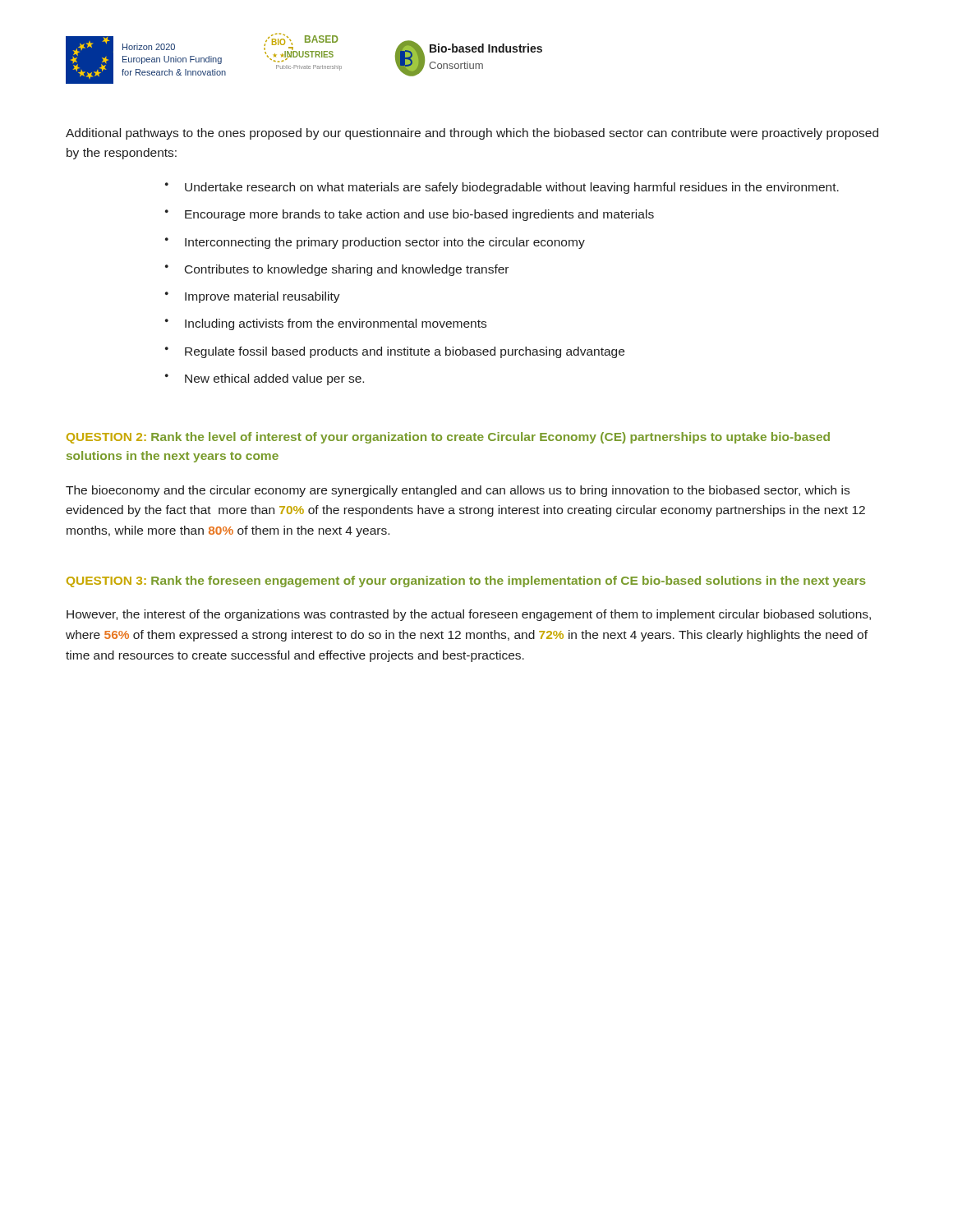Find the block starting "Including activists from the environmental"
This screenshot has height=1232, width=953.
[x=336, y=323]
